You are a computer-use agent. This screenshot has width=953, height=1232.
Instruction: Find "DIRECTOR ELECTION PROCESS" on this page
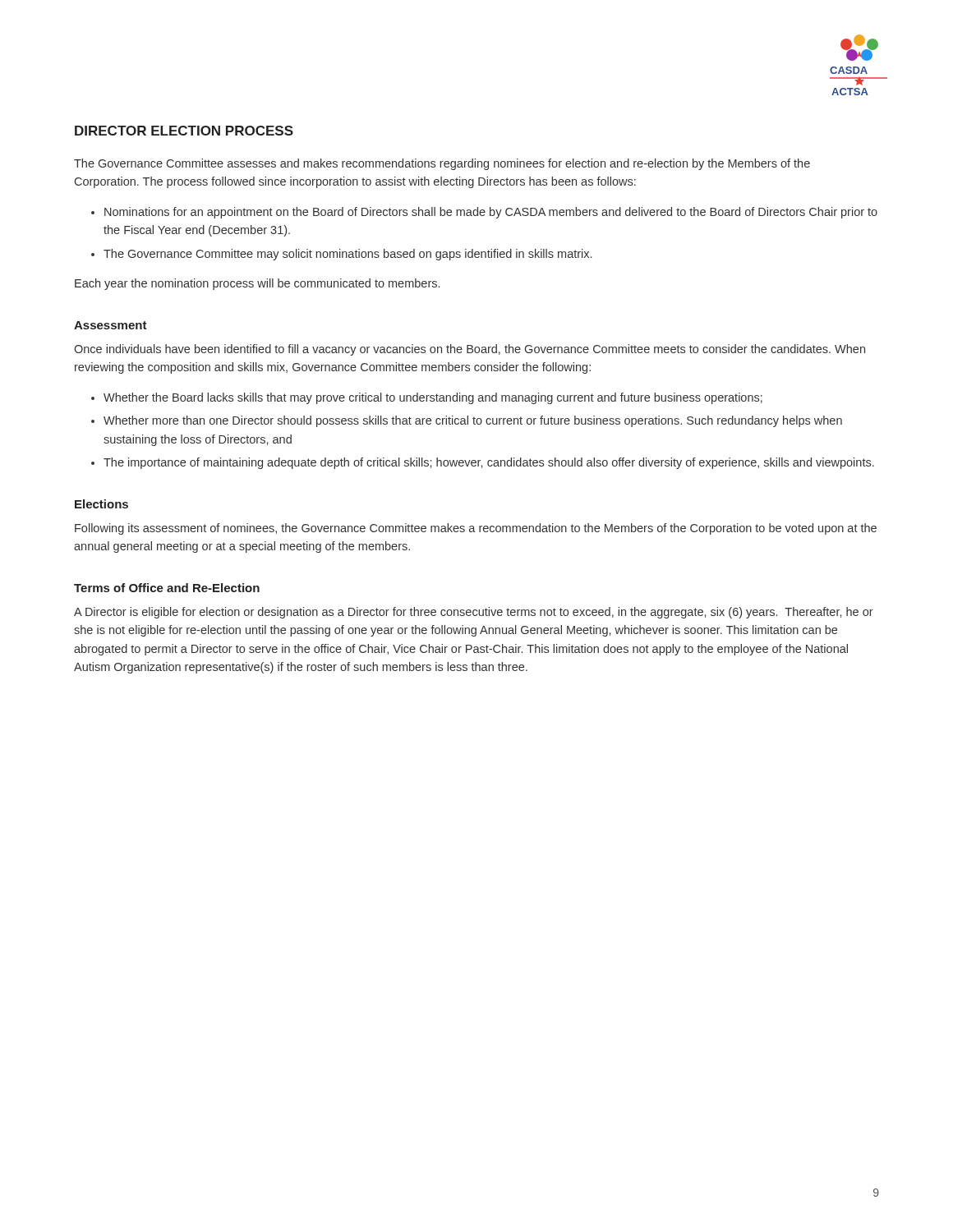(184, 131)
